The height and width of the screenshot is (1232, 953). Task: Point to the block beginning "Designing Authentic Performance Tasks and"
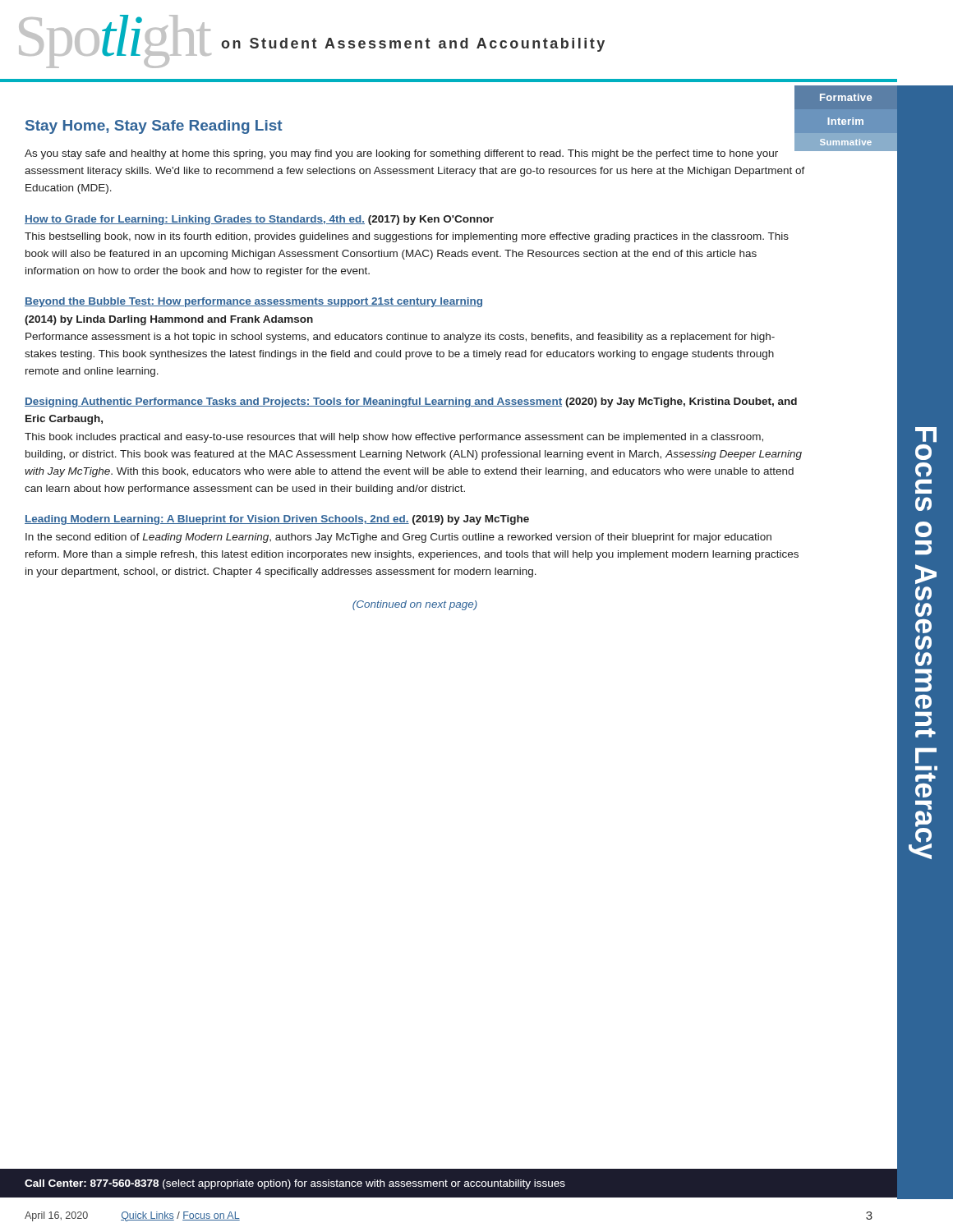pyautogui.click(x=413, y=445)
